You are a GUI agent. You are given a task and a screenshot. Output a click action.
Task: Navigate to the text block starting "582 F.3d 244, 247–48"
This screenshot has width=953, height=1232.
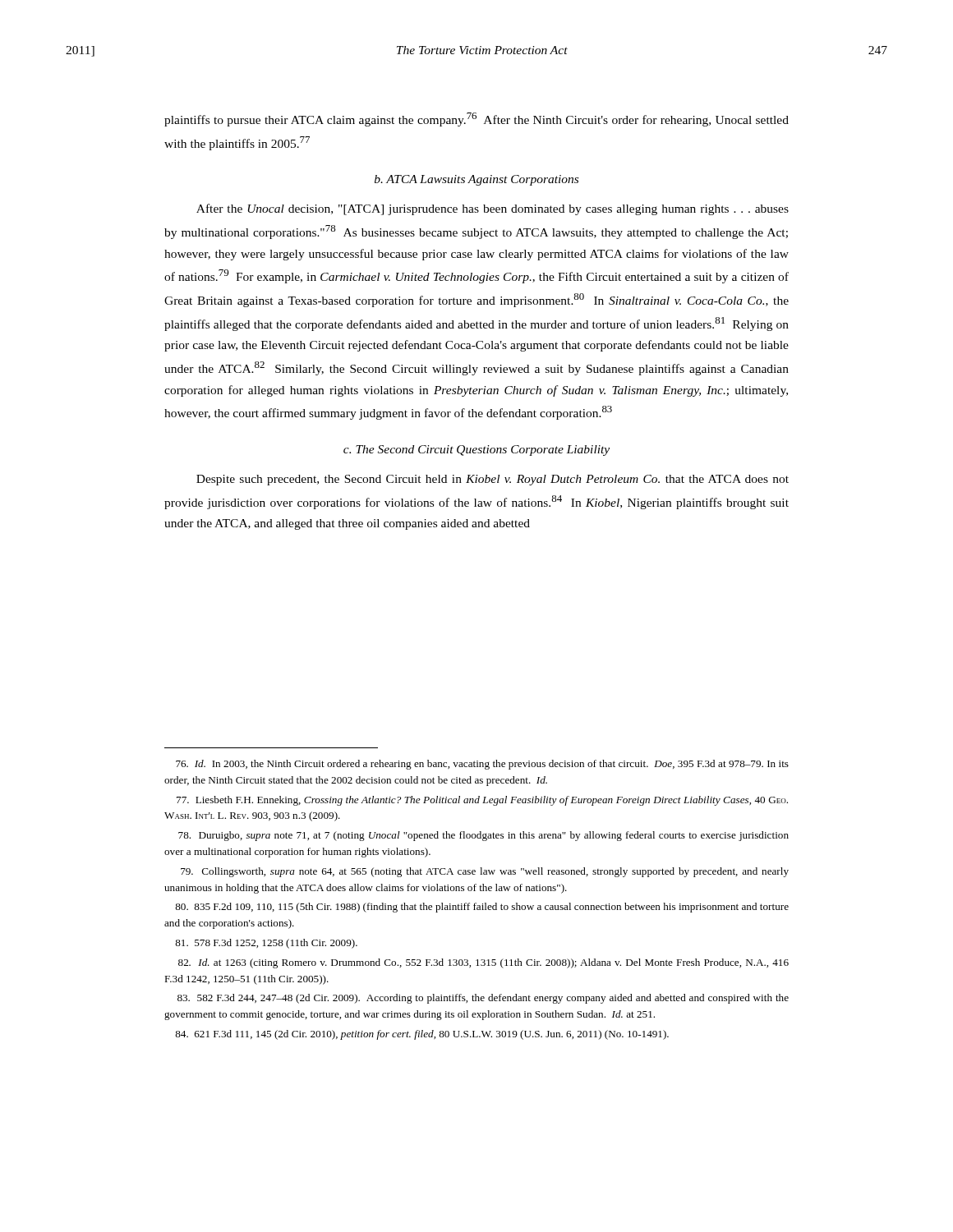click(x=476, y=1006)
